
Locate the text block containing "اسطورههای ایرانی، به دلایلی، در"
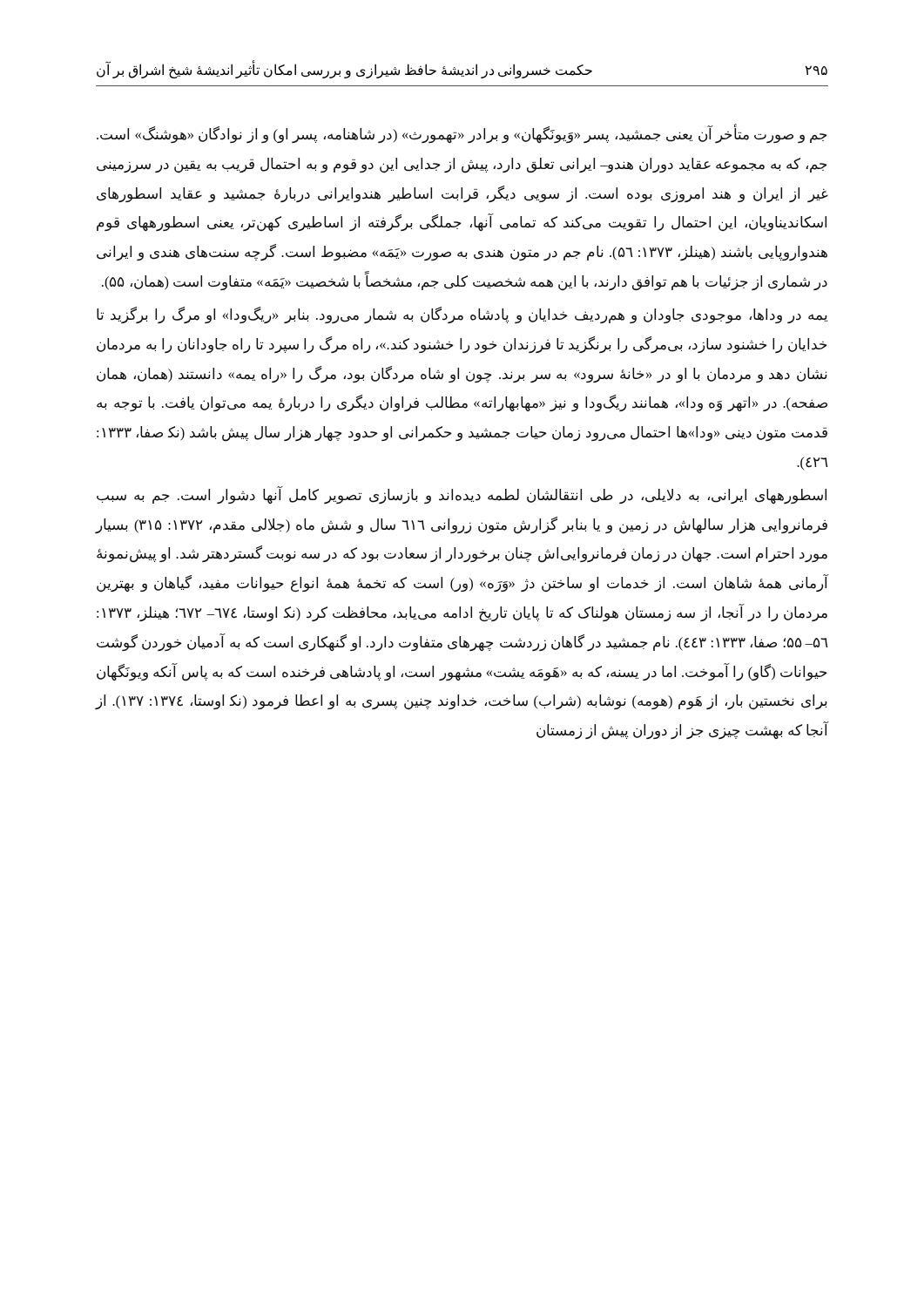[462, 613]
